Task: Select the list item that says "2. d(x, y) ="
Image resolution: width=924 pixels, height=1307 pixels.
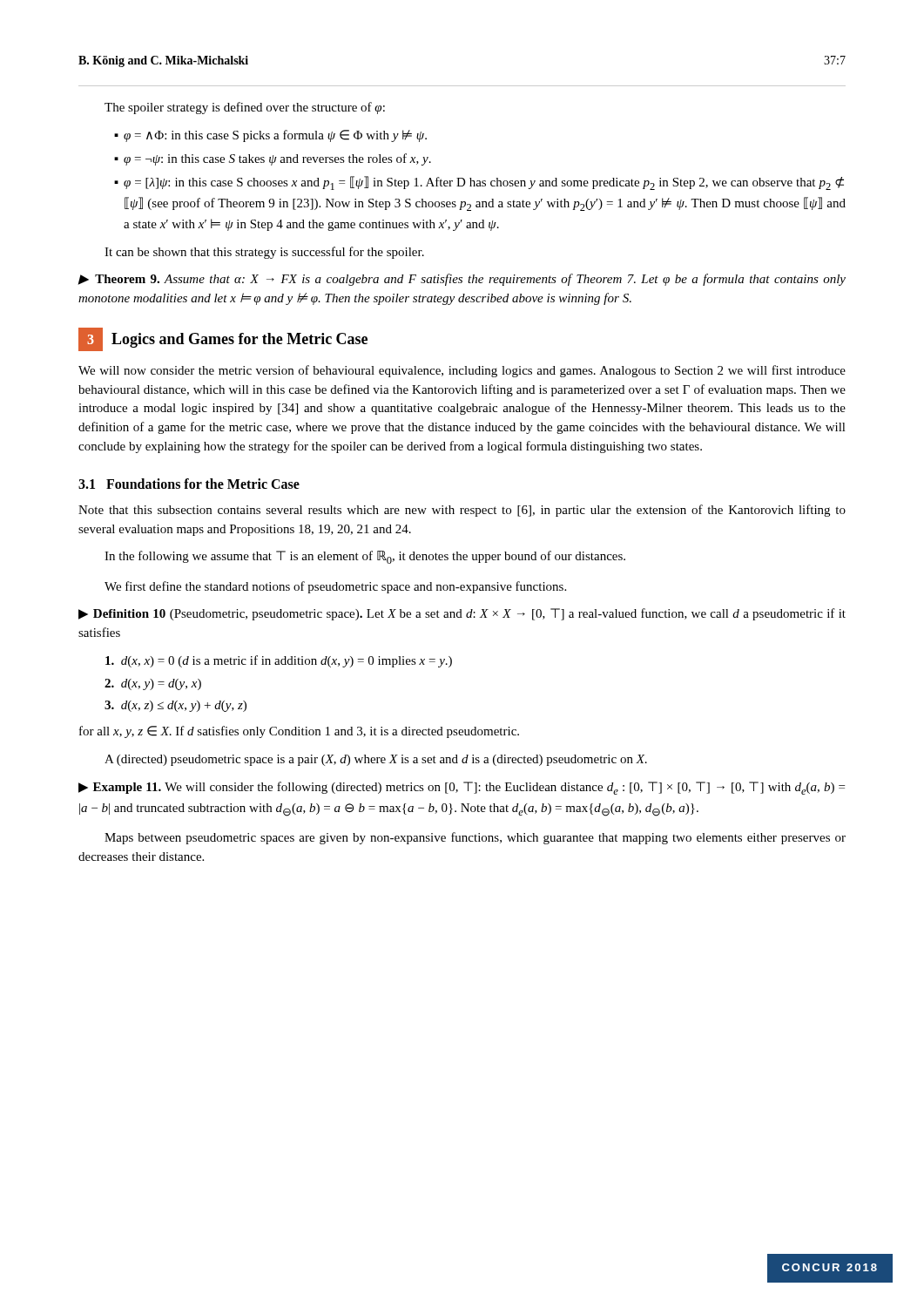Action: [153, 683]
